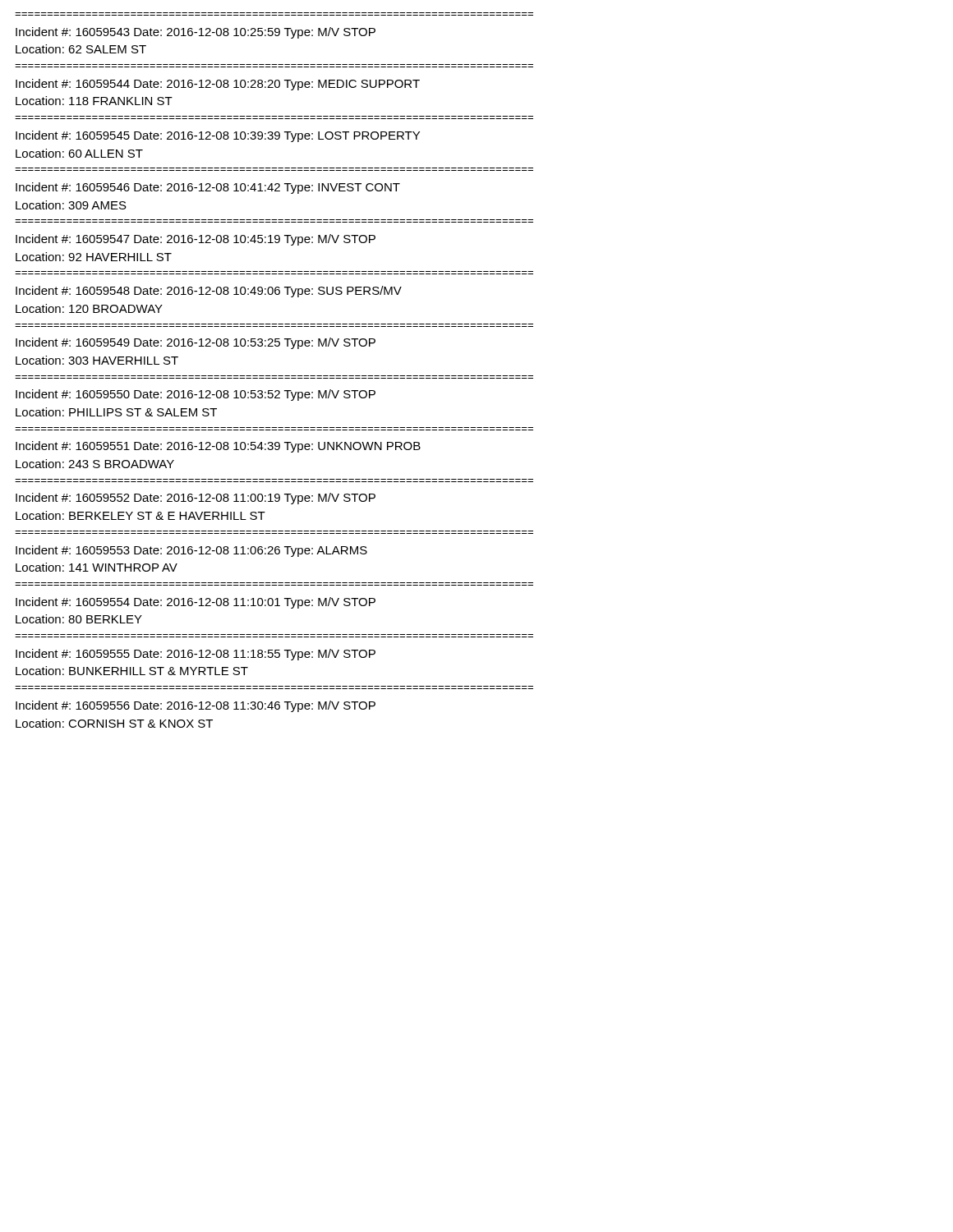Locate the passage starting "Incident #: 16059543 Date: 2016-12-08 10:25:59 Type:"
This screenshot has height=1232, width=953.
(x=195, y=40)
